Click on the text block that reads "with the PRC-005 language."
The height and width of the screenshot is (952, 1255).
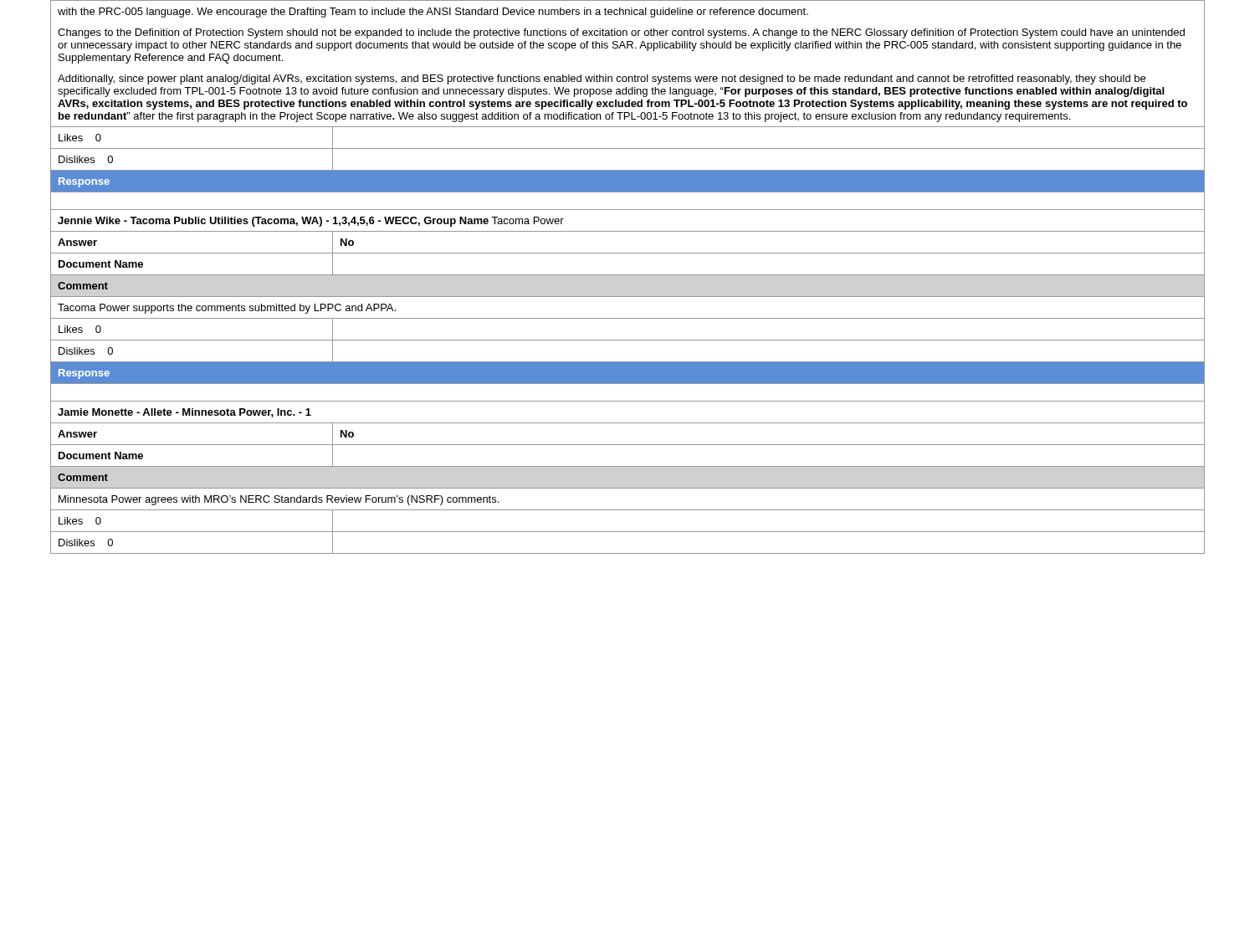pyautogui.click(x=433, y=11)
